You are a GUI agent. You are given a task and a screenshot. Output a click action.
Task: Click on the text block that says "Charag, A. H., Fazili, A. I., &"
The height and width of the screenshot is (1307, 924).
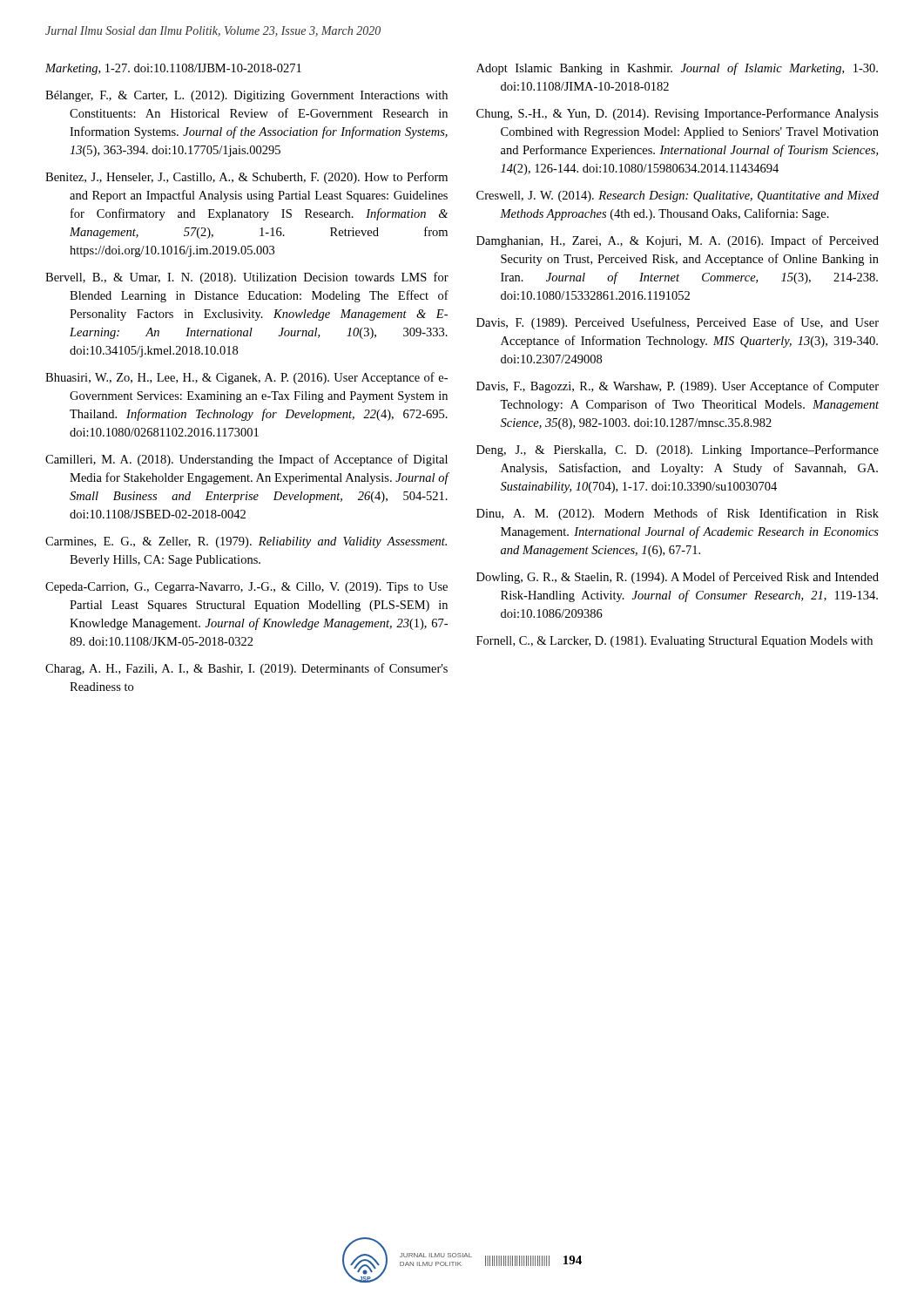(x=247, y=678)
